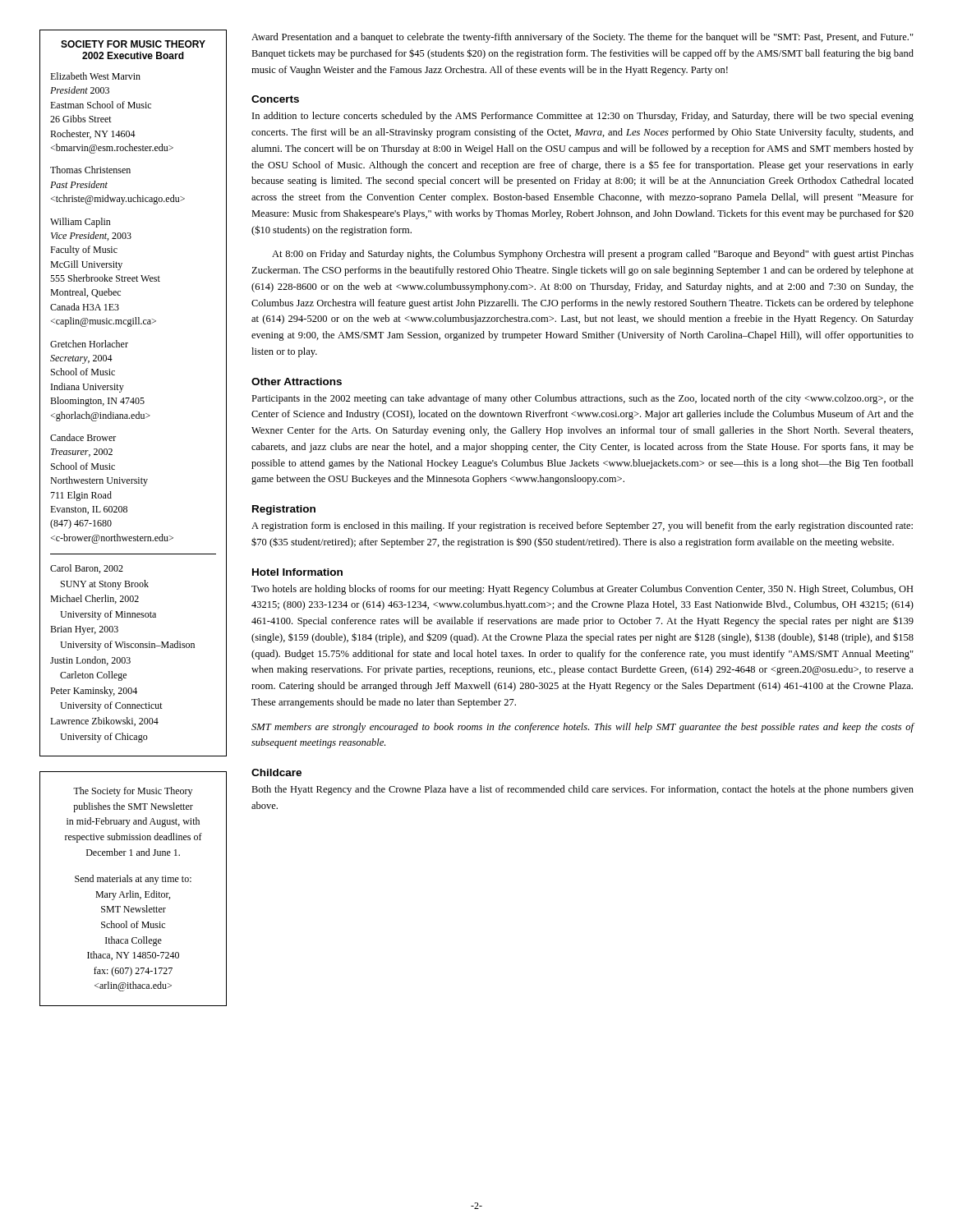Point to the text block starting "Participants in the 2002 meeting can take"
Screen dimensions: 1232x953
point(582,439)
